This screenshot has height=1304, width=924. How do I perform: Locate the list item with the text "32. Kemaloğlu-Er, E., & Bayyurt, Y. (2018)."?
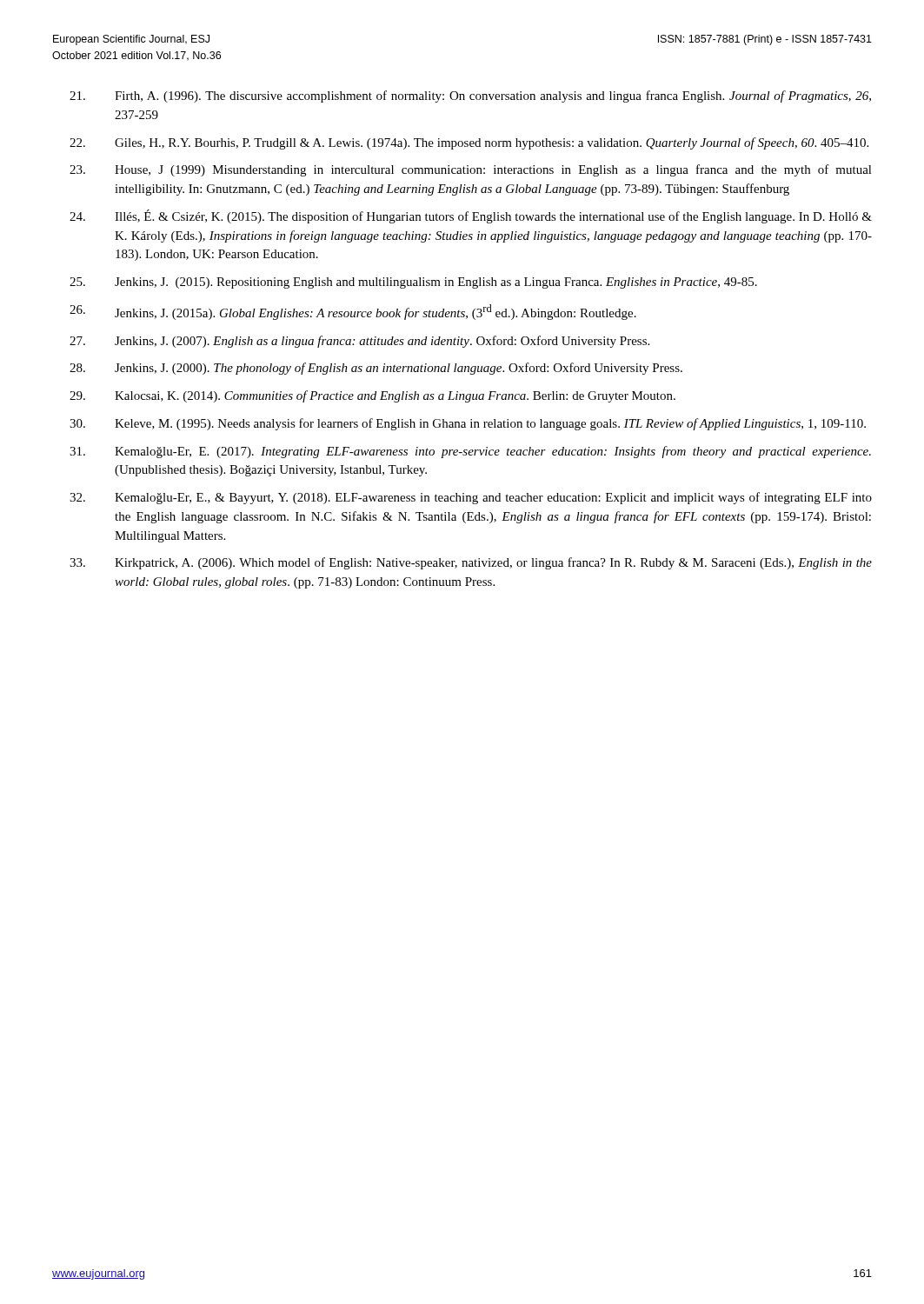tap(462, 517)
